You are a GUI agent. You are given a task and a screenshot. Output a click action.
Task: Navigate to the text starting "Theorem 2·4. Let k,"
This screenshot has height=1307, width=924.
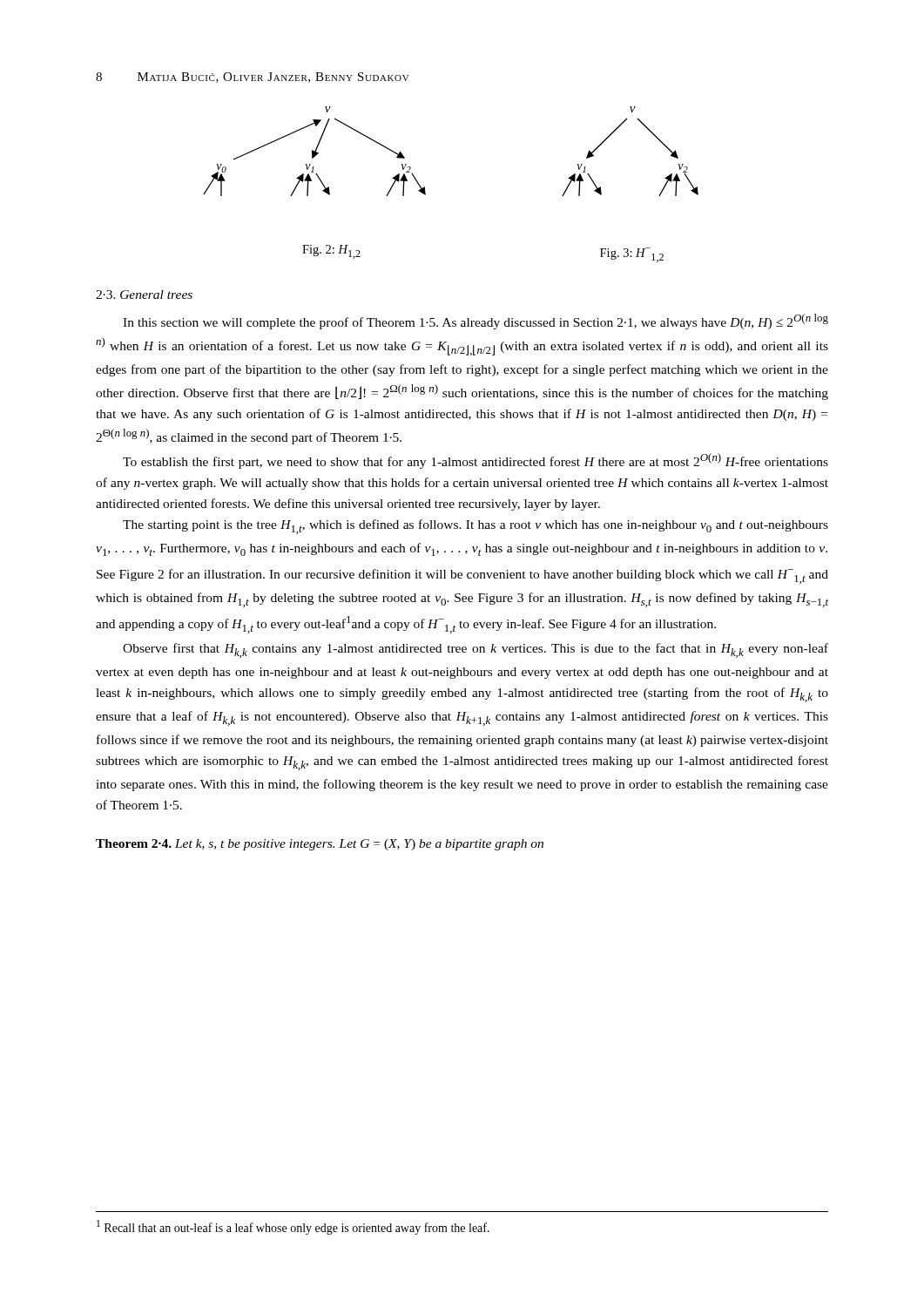coord(320,843)
